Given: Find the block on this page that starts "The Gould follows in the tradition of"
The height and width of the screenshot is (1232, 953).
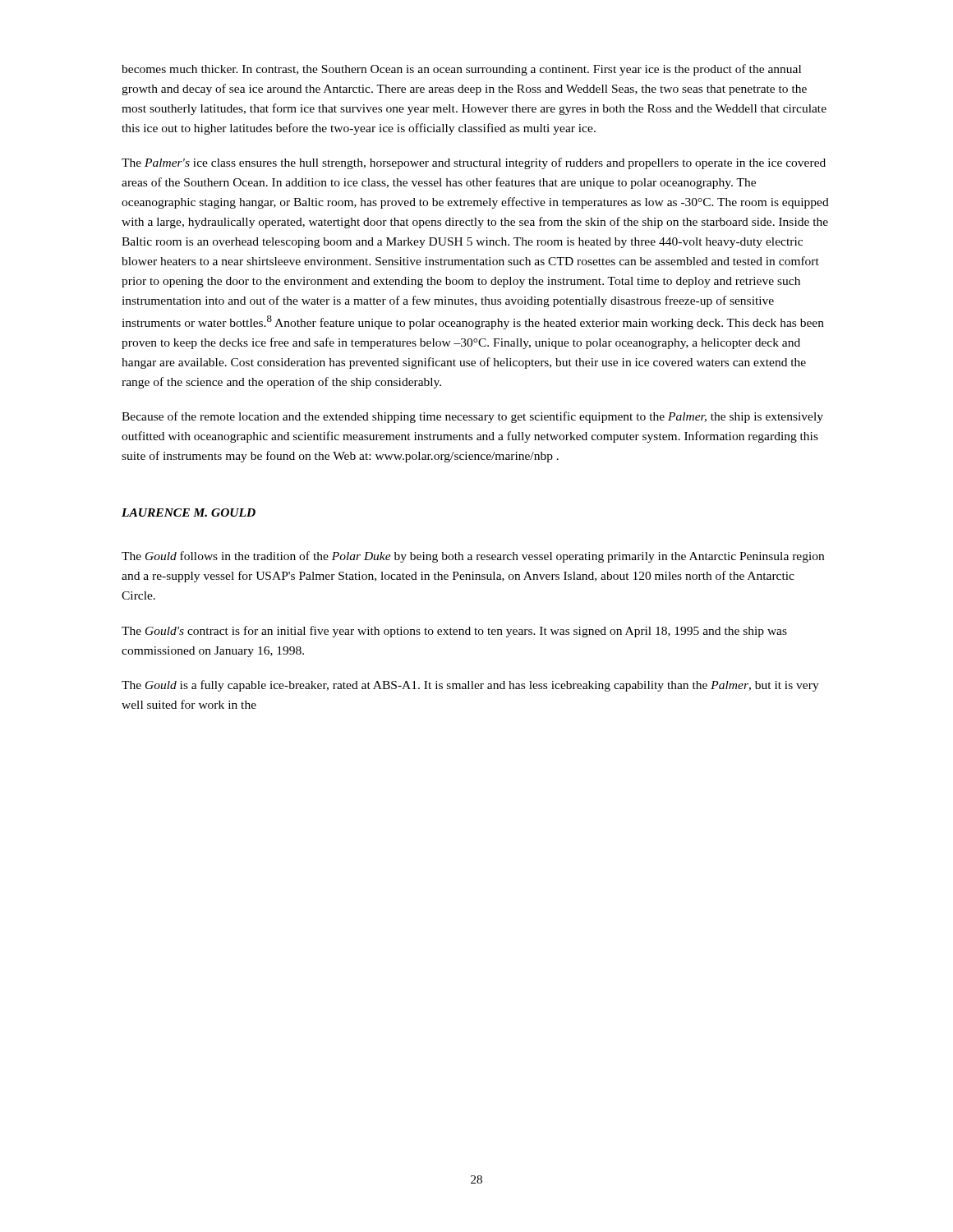Looking at the screenshot, I should pyautogui.click(x=473, y=576).
